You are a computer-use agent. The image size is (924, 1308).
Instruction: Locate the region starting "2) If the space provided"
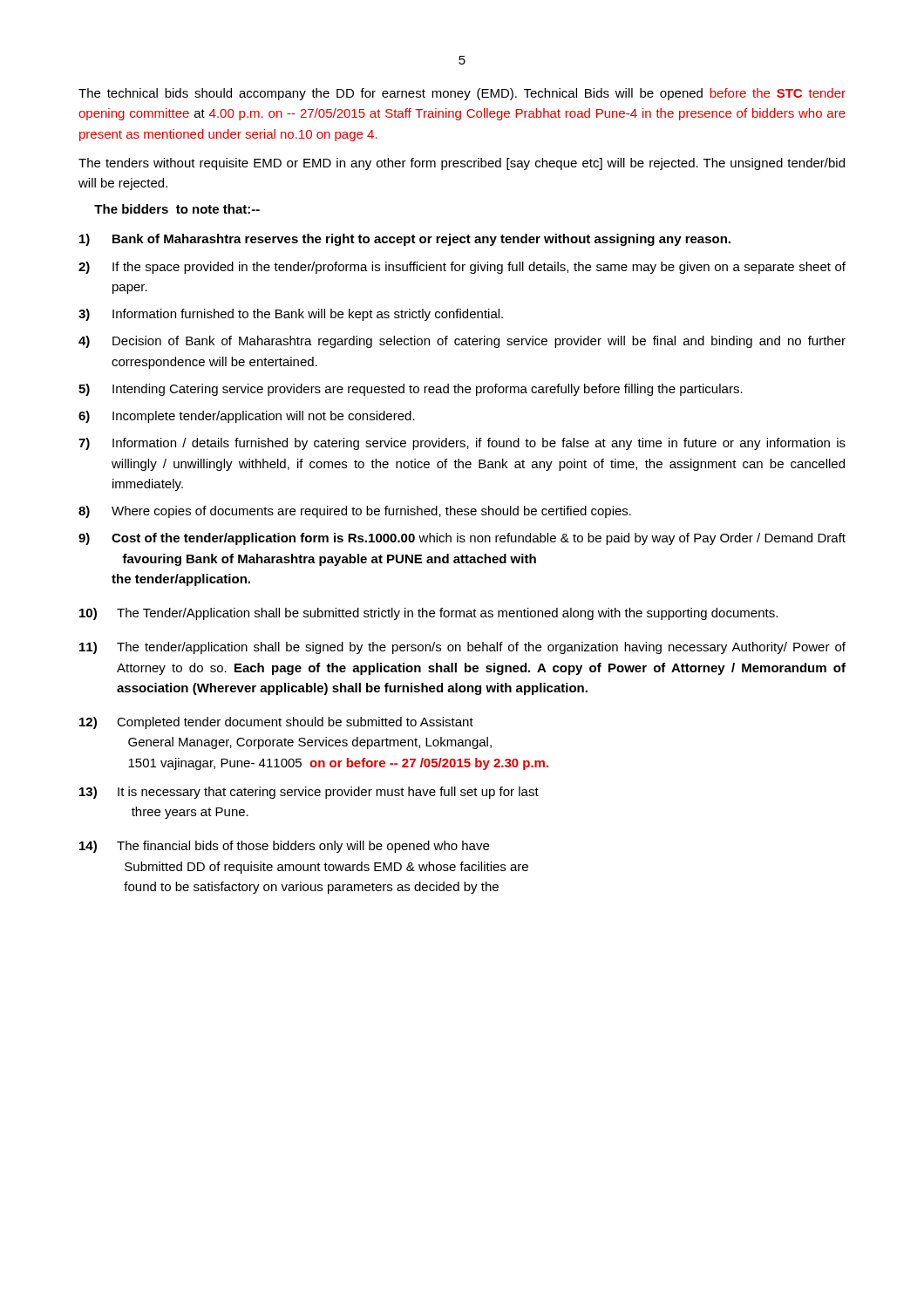(x=462, y=276)
